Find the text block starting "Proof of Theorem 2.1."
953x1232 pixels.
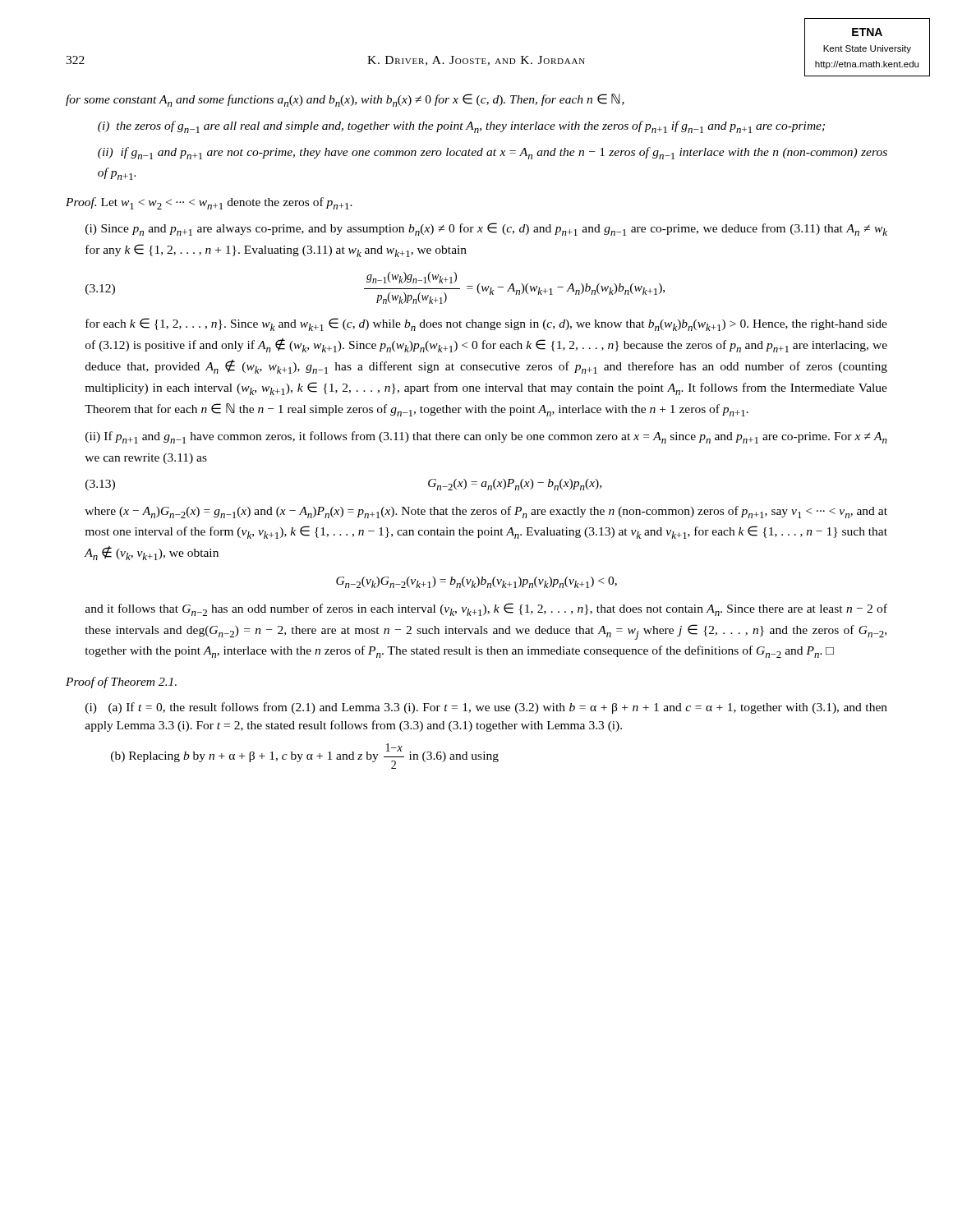tap(122, 682)
